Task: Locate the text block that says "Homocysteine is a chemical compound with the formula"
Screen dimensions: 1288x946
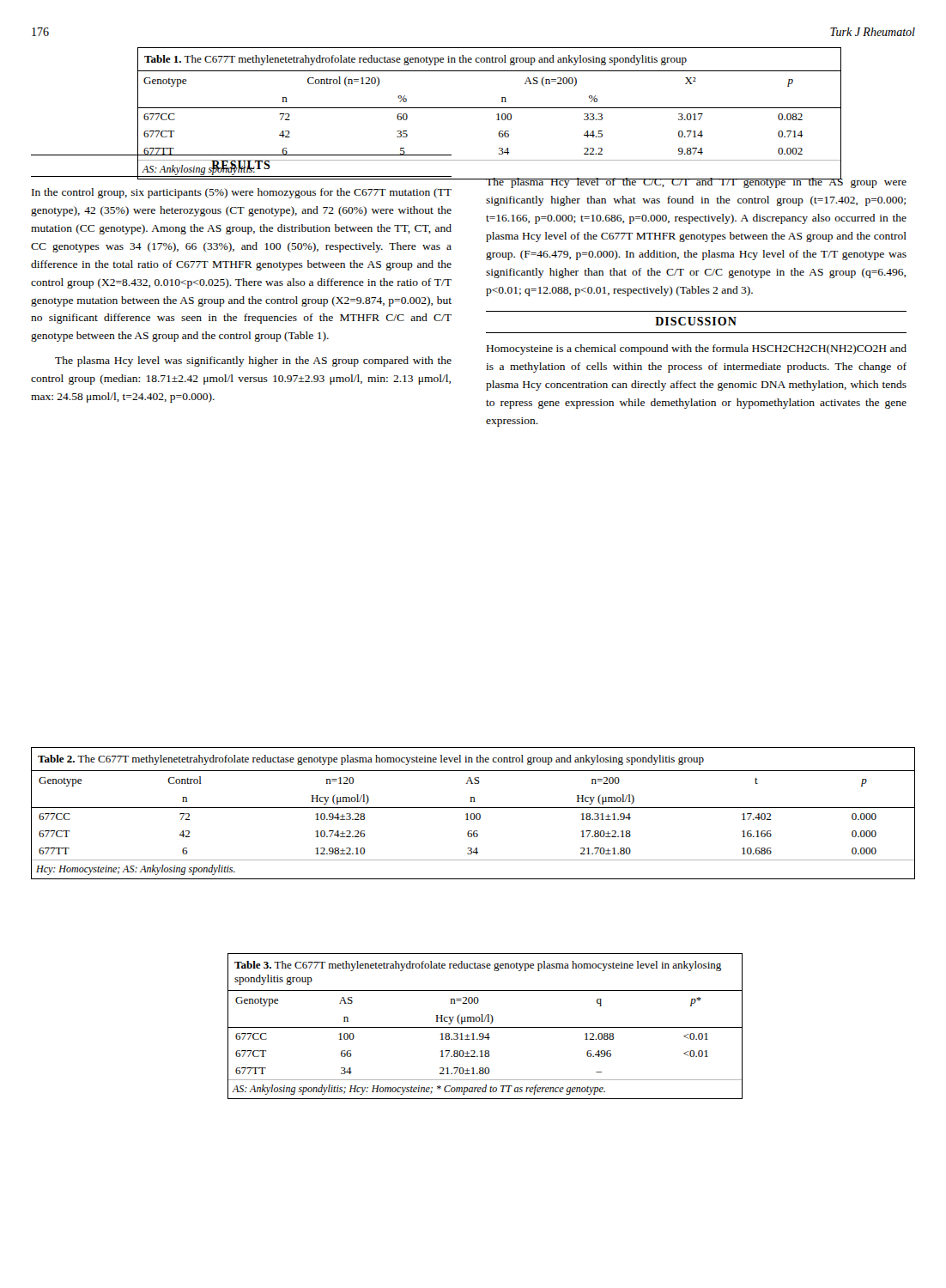Action: [696, 385]
